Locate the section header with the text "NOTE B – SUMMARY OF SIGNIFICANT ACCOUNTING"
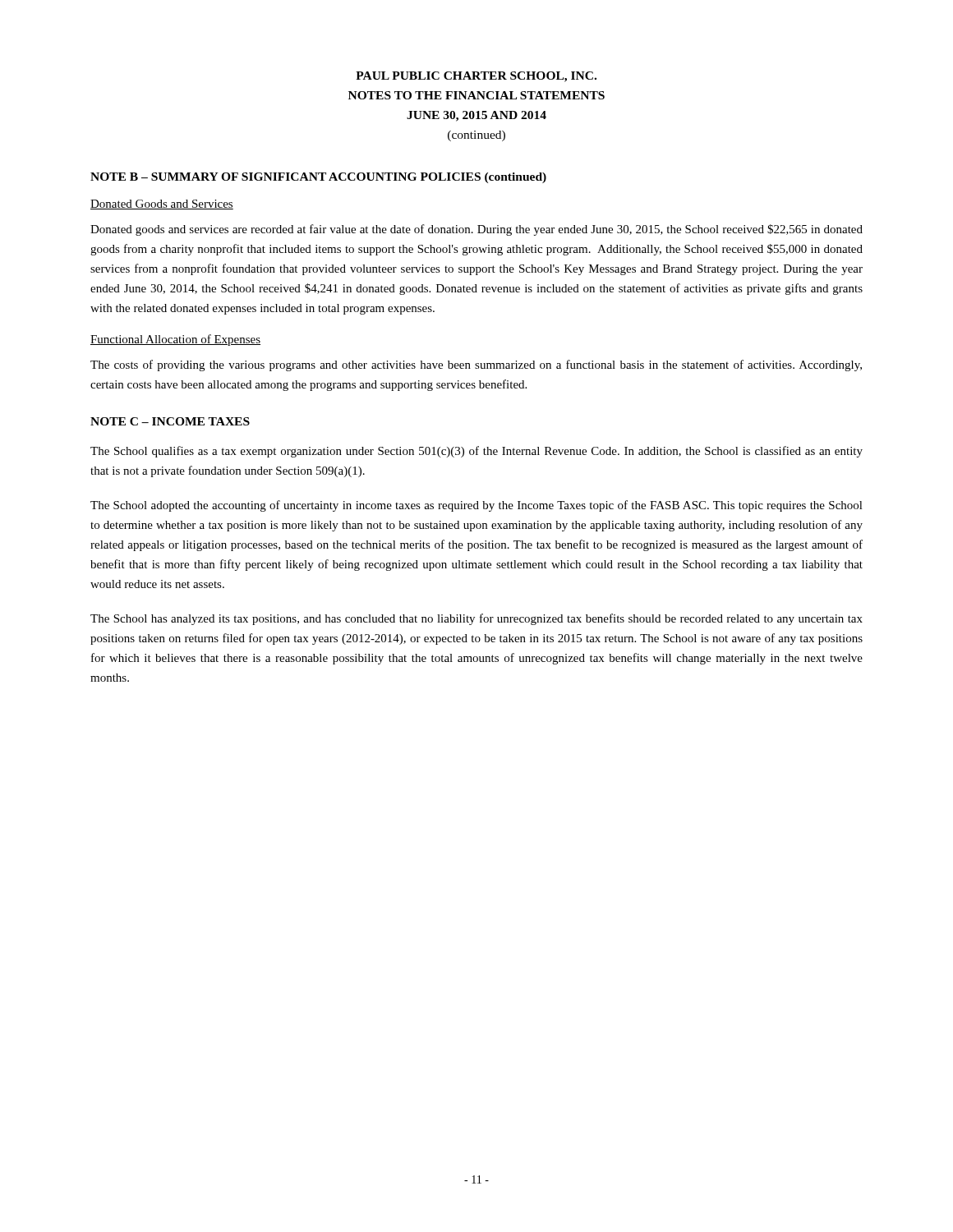Screen dimensions: 1232x953 coord(318,176)
